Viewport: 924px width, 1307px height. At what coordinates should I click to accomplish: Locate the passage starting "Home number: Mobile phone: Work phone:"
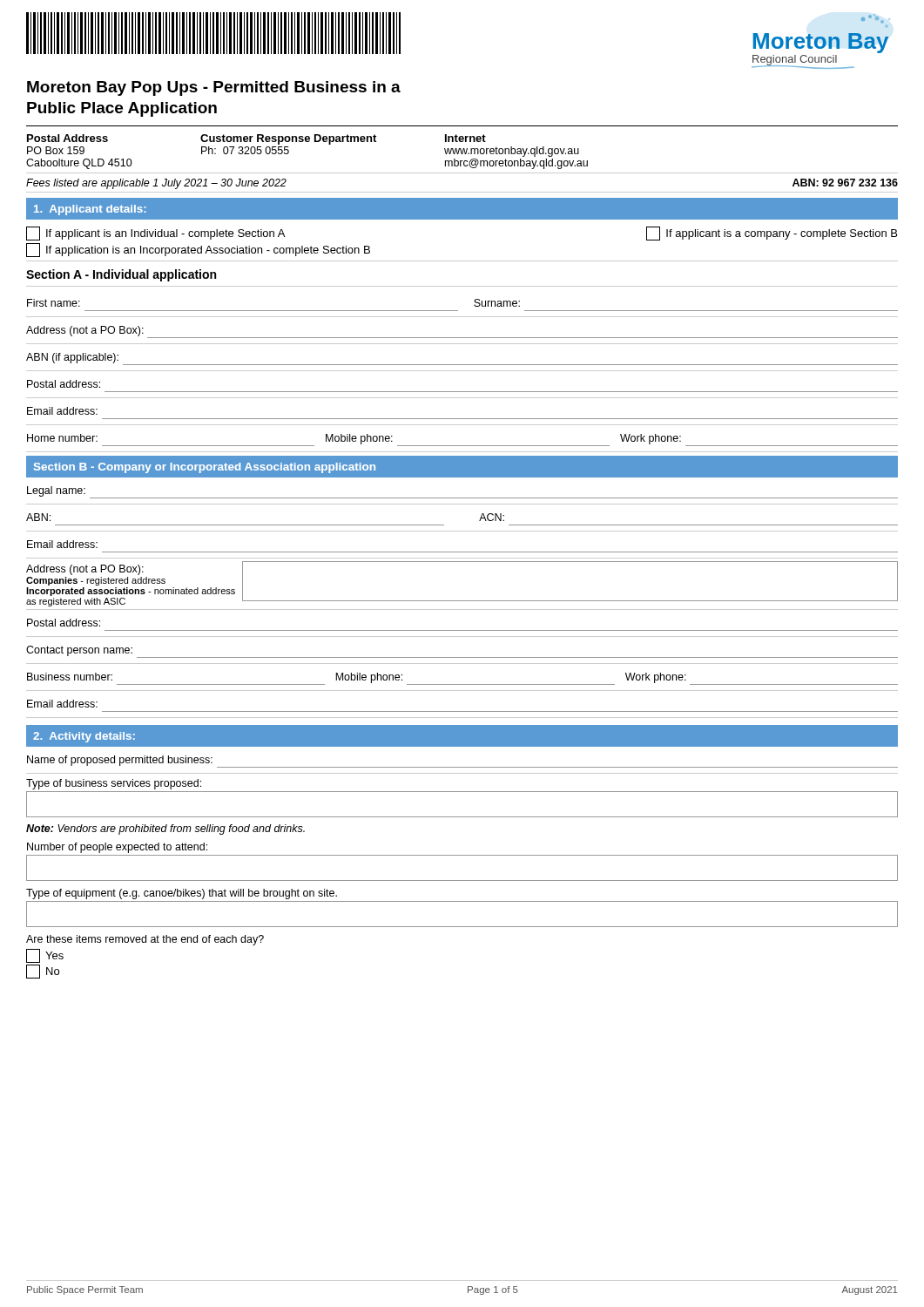click(462, 438)
